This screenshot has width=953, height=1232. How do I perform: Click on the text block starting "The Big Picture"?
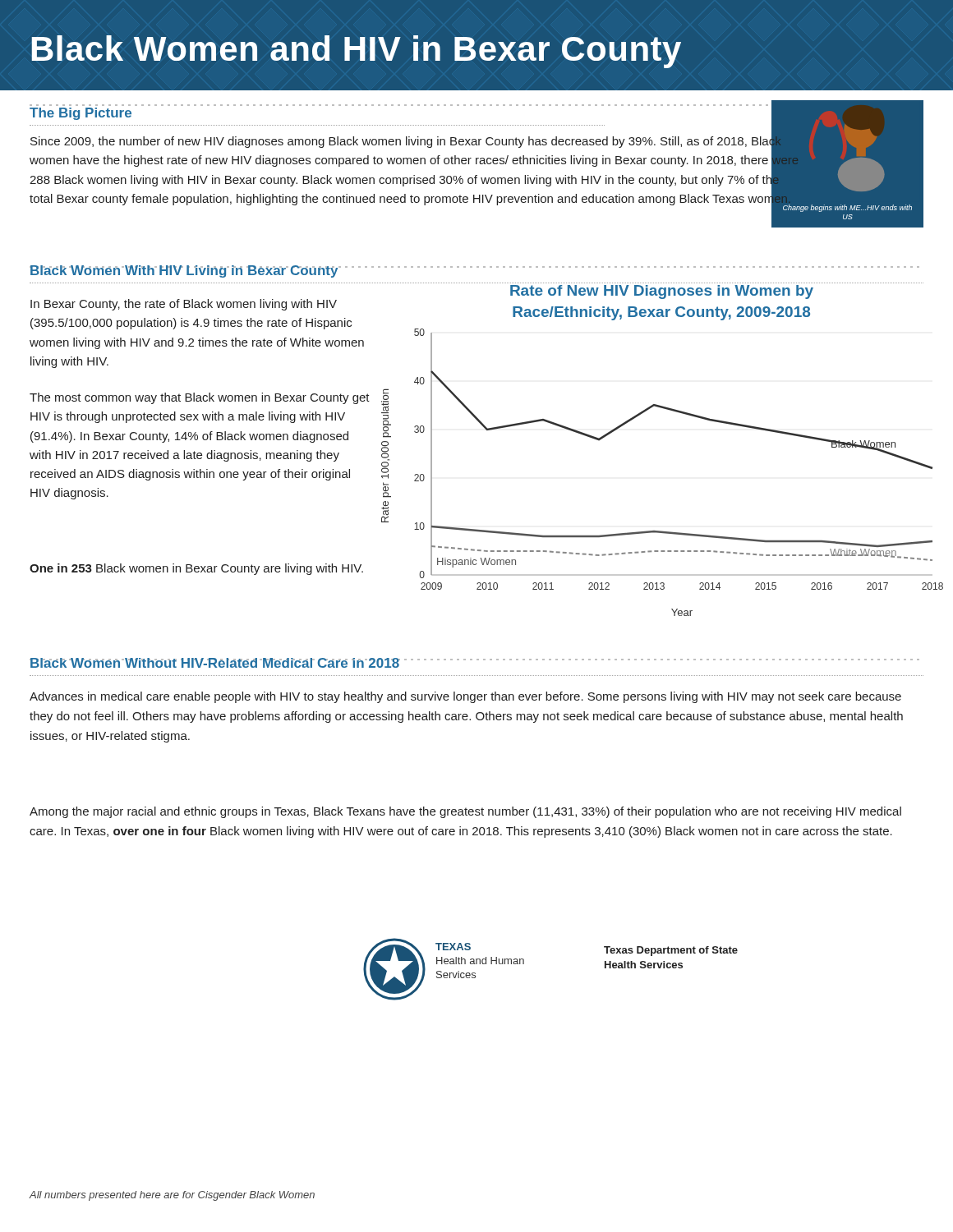tap(317, 115)
